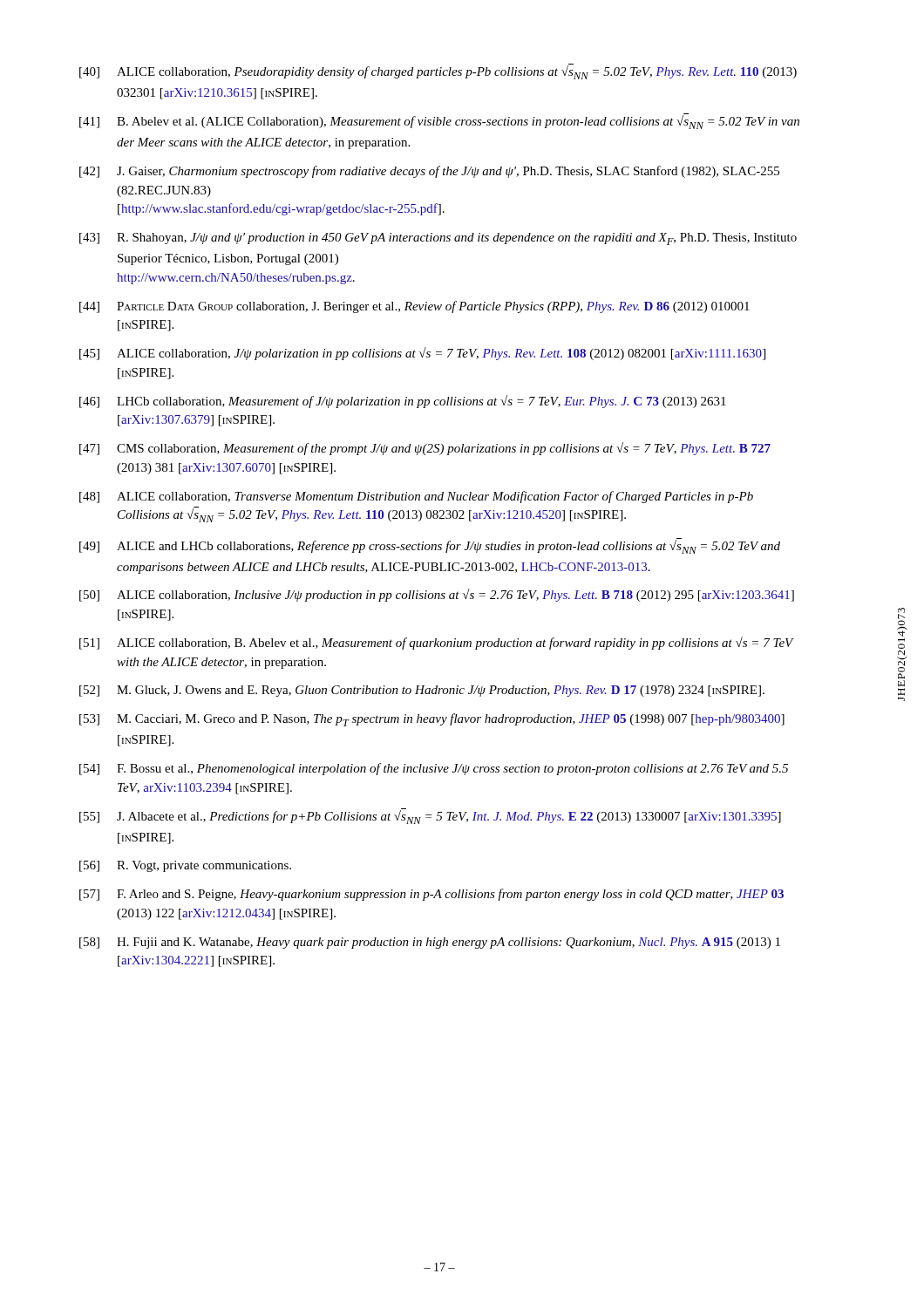This screenshot has height=1308, width=924.
Task: Point to the block beginning "[47] CMS collaboration, Measurement of the"
Action: (x=439, y=459)
